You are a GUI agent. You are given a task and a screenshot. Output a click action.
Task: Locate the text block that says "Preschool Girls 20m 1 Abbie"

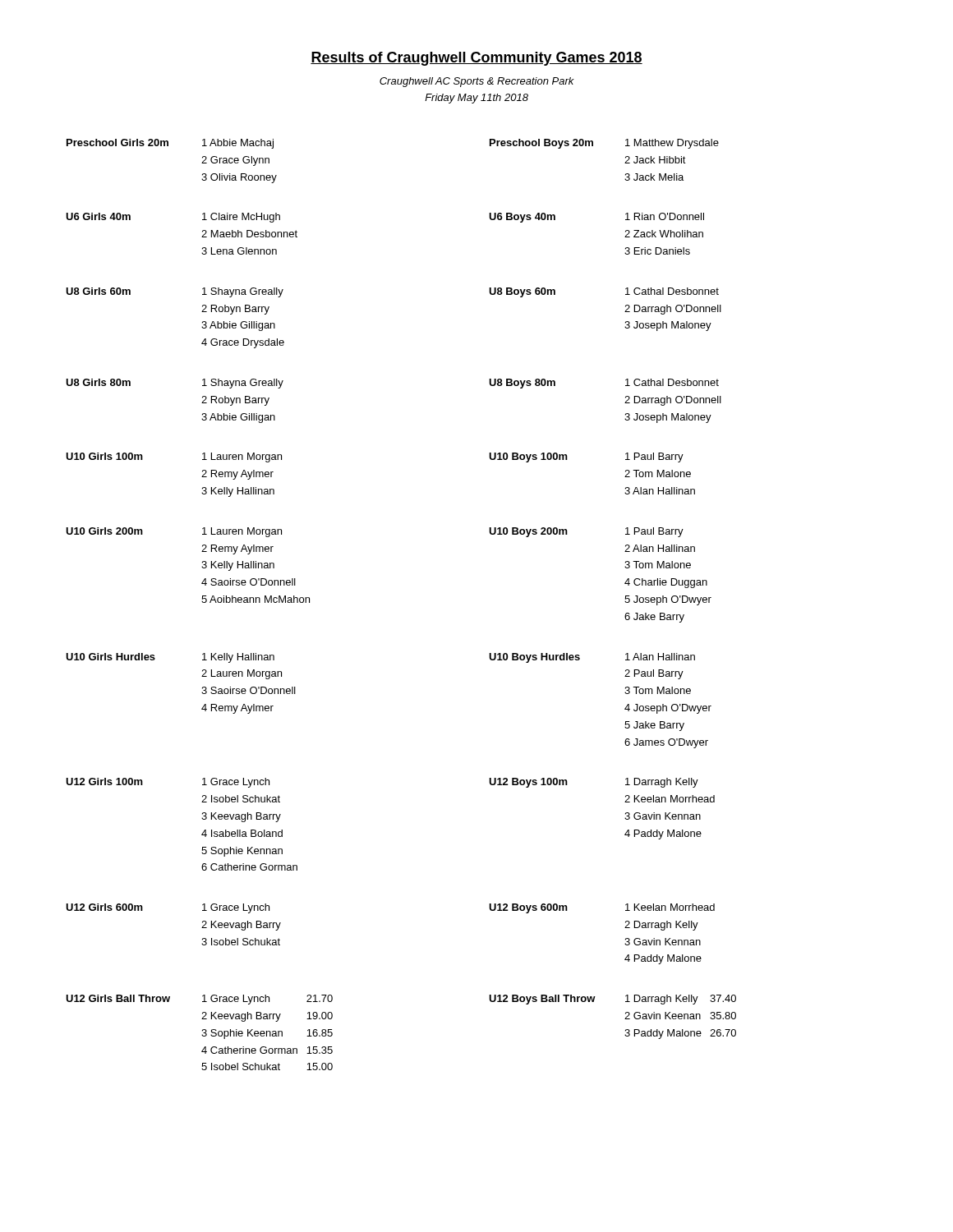pos(170,144)
